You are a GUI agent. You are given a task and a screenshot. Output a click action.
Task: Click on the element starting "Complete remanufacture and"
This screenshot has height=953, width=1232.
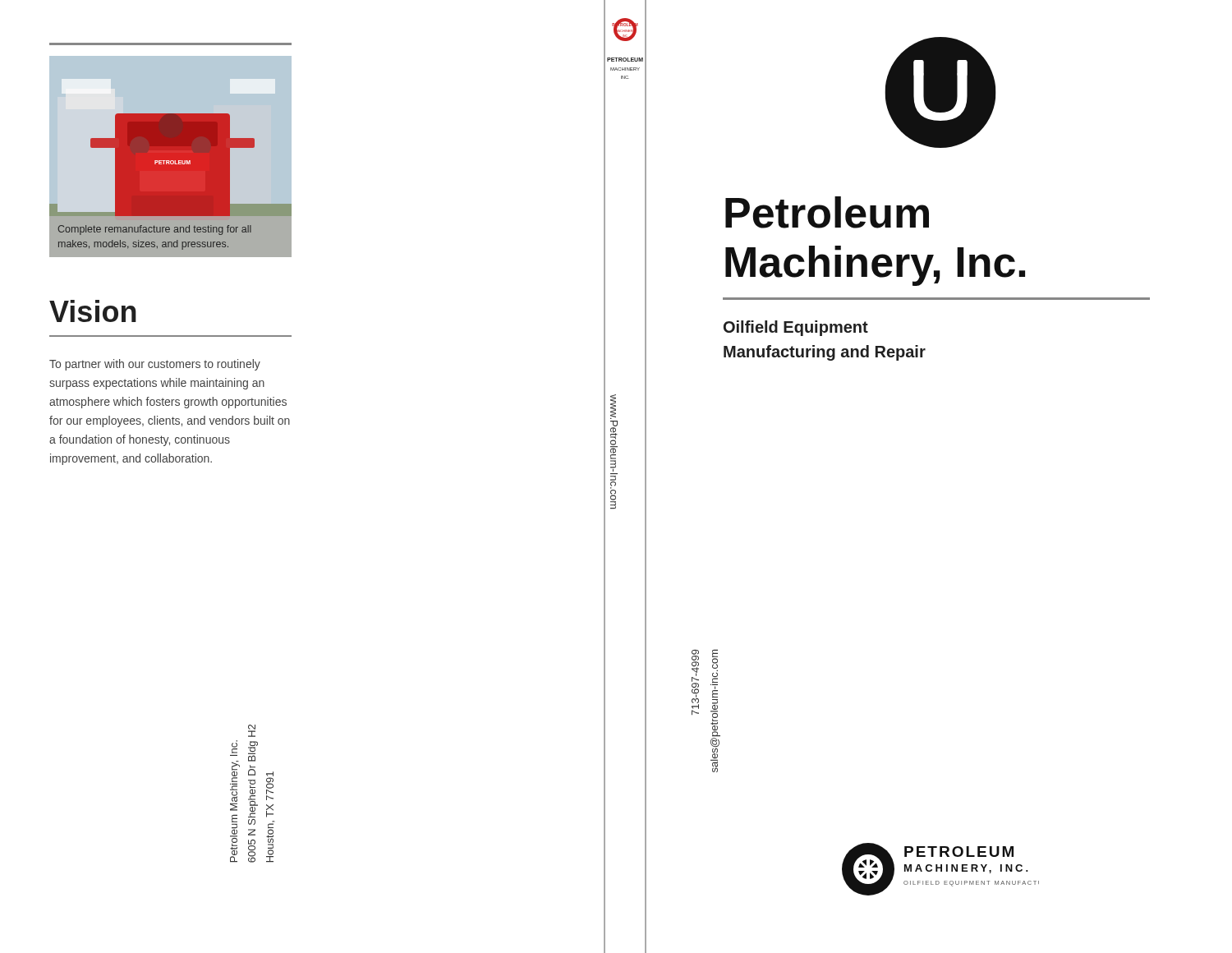[x=155, y=236]
